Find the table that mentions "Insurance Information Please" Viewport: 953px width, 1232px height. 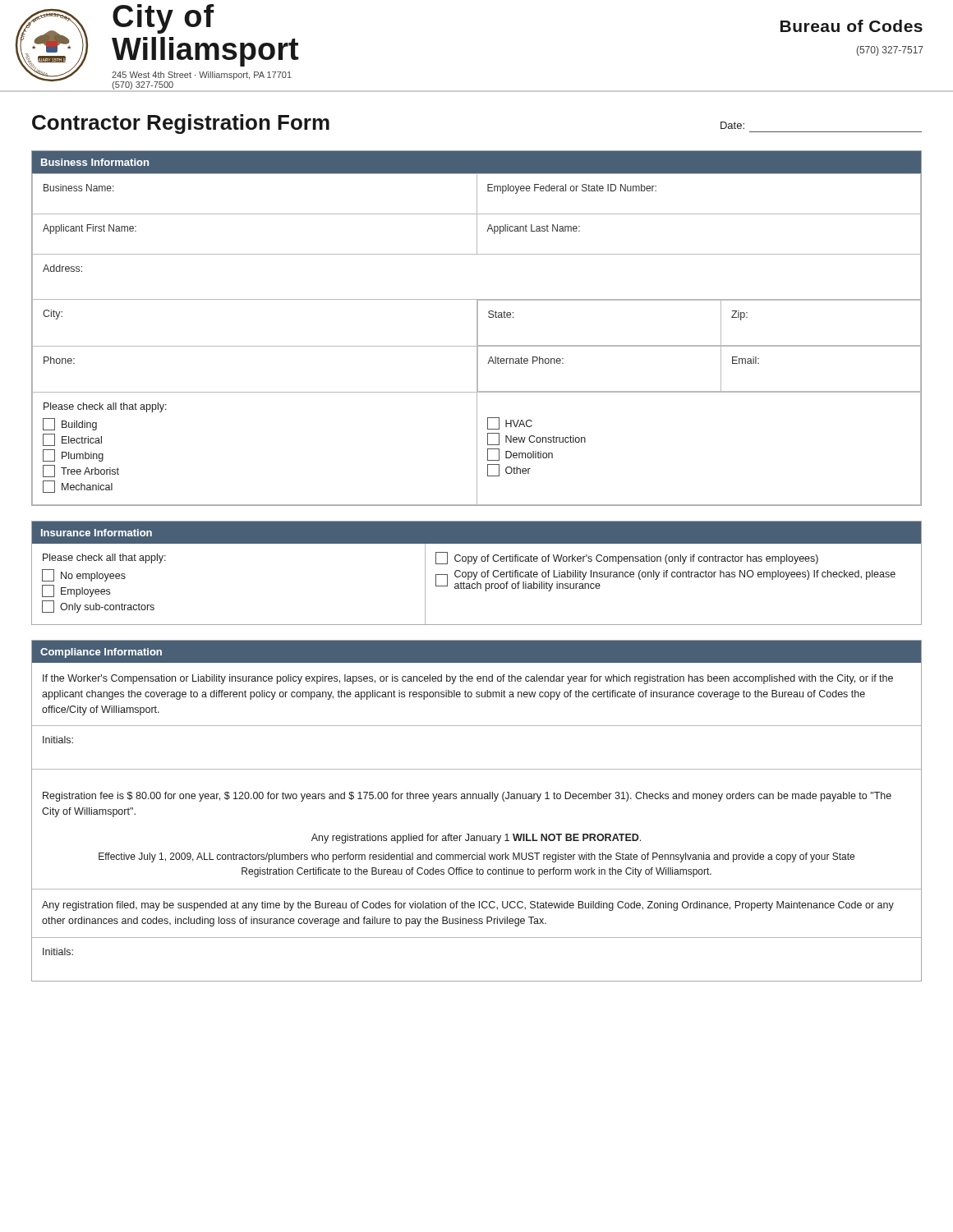pyautogui.click(x=476, y=573)
